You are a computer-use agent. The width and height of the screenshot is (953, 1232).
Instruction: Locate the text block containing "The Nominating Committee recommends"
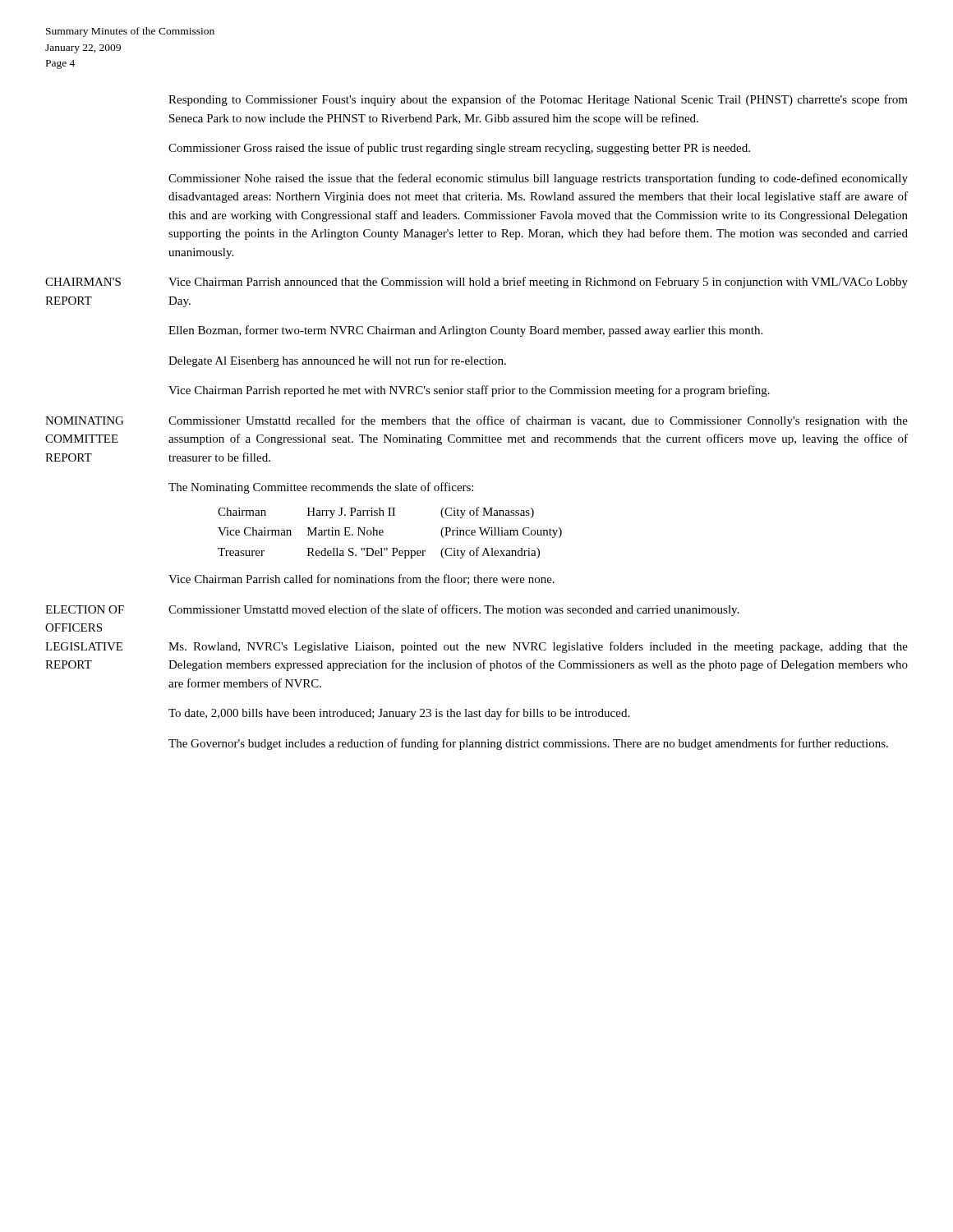(321, 487)
